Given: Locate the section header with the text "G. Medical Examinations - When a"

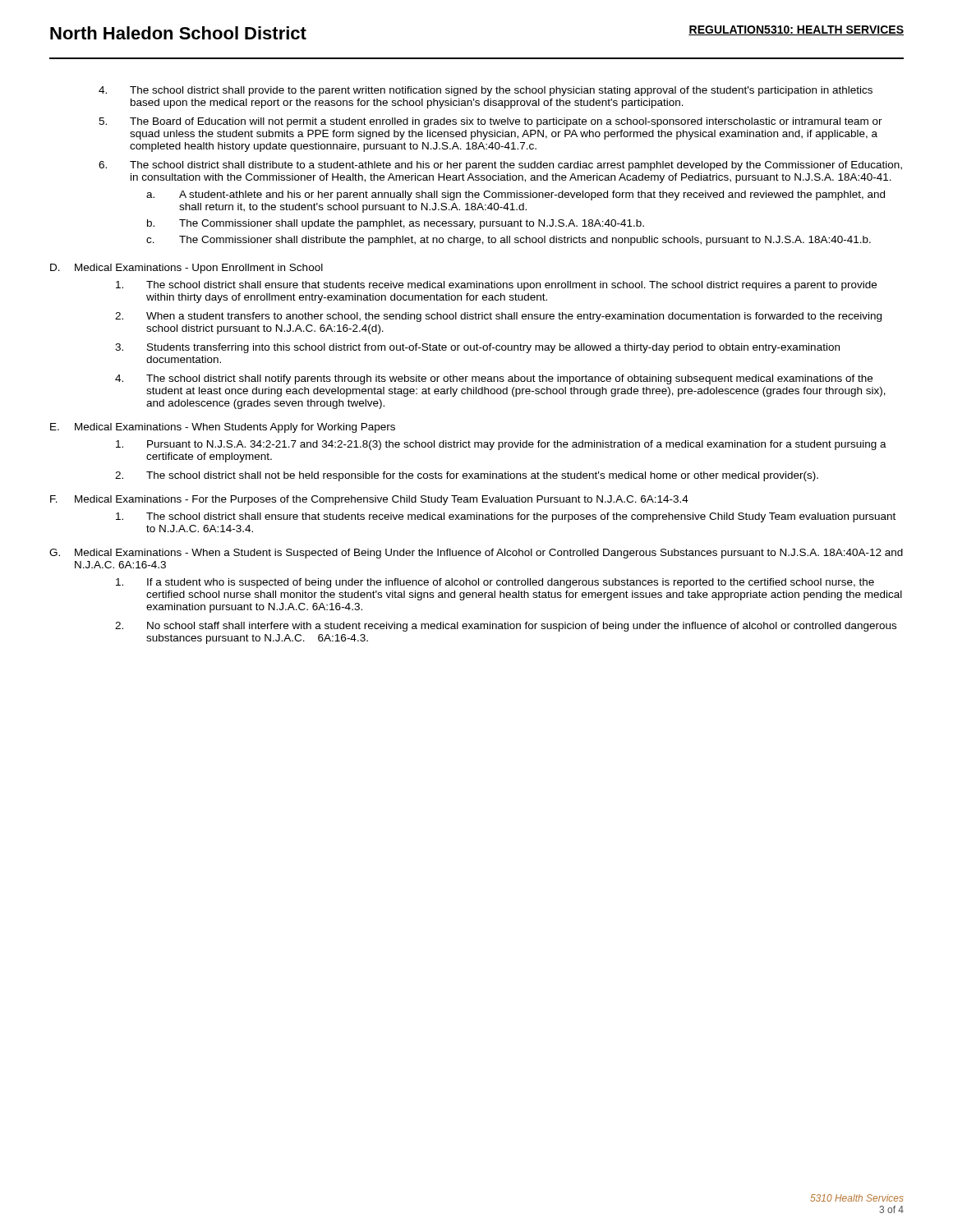Looking at the screenshot, I should coord(476,558).
